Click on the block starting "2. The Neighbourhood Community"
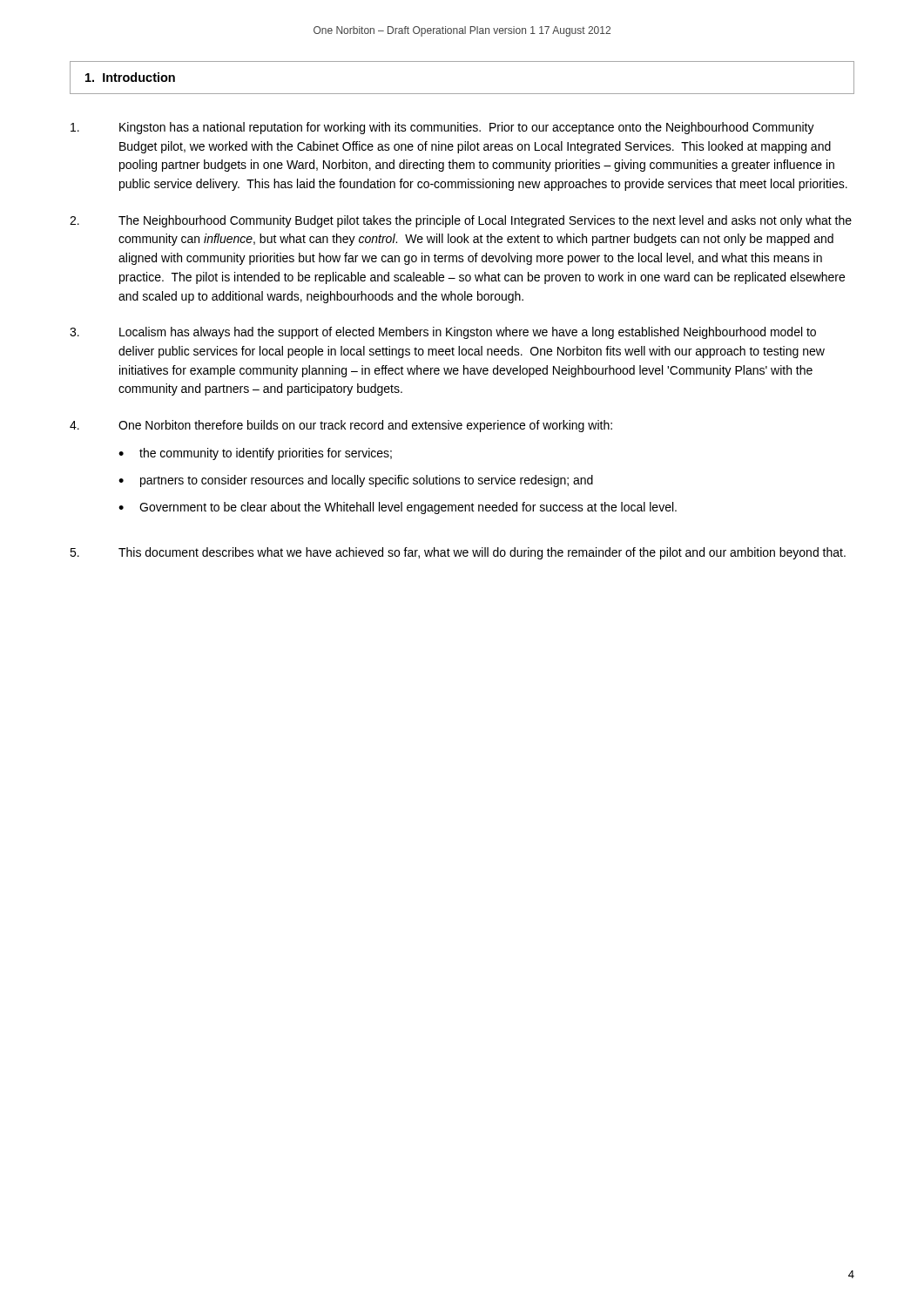This screenshot has width=924, height=1307. 462,259
